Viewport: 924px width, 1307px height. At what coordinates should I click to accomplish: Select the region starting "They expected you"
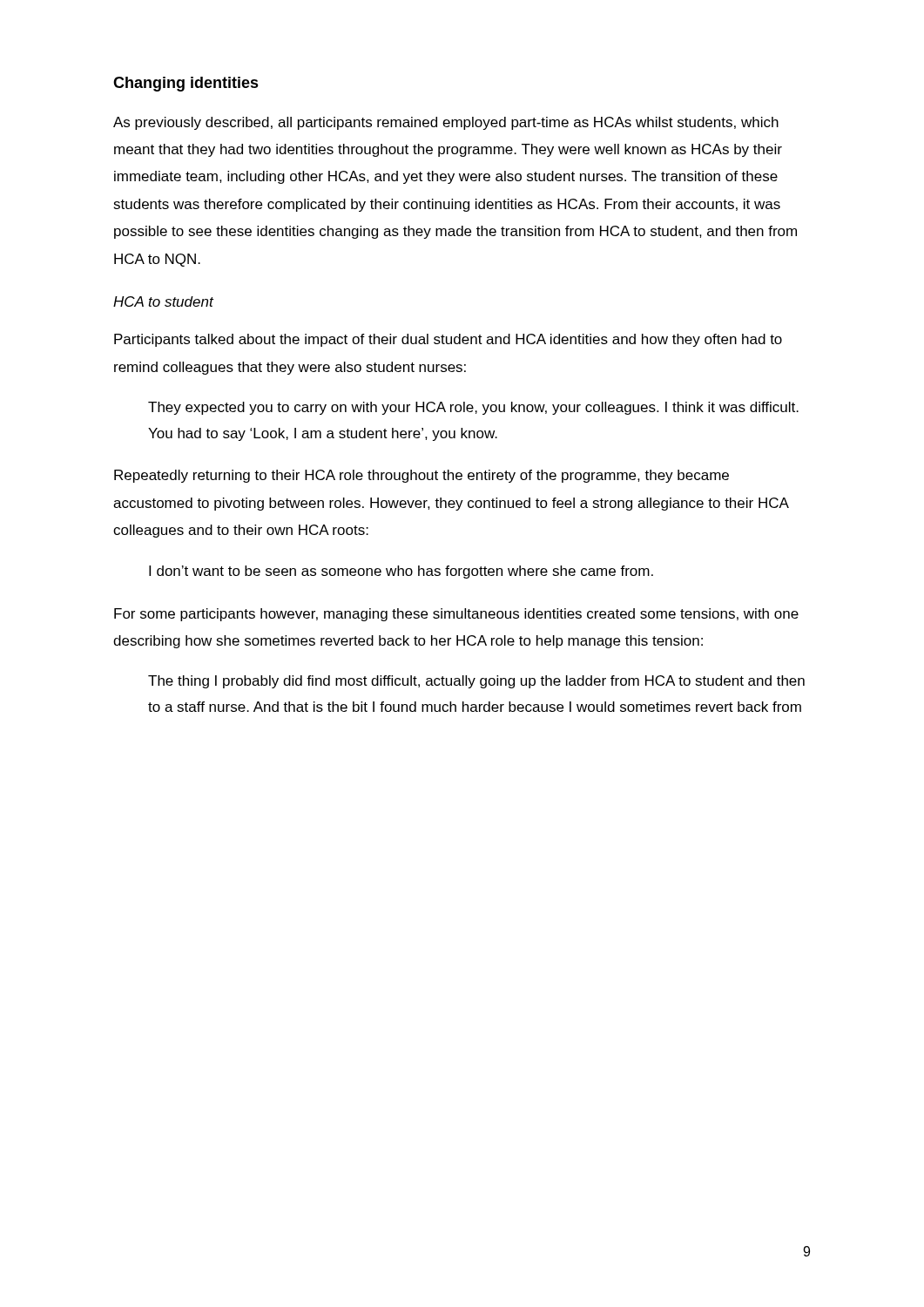(474, 420)
